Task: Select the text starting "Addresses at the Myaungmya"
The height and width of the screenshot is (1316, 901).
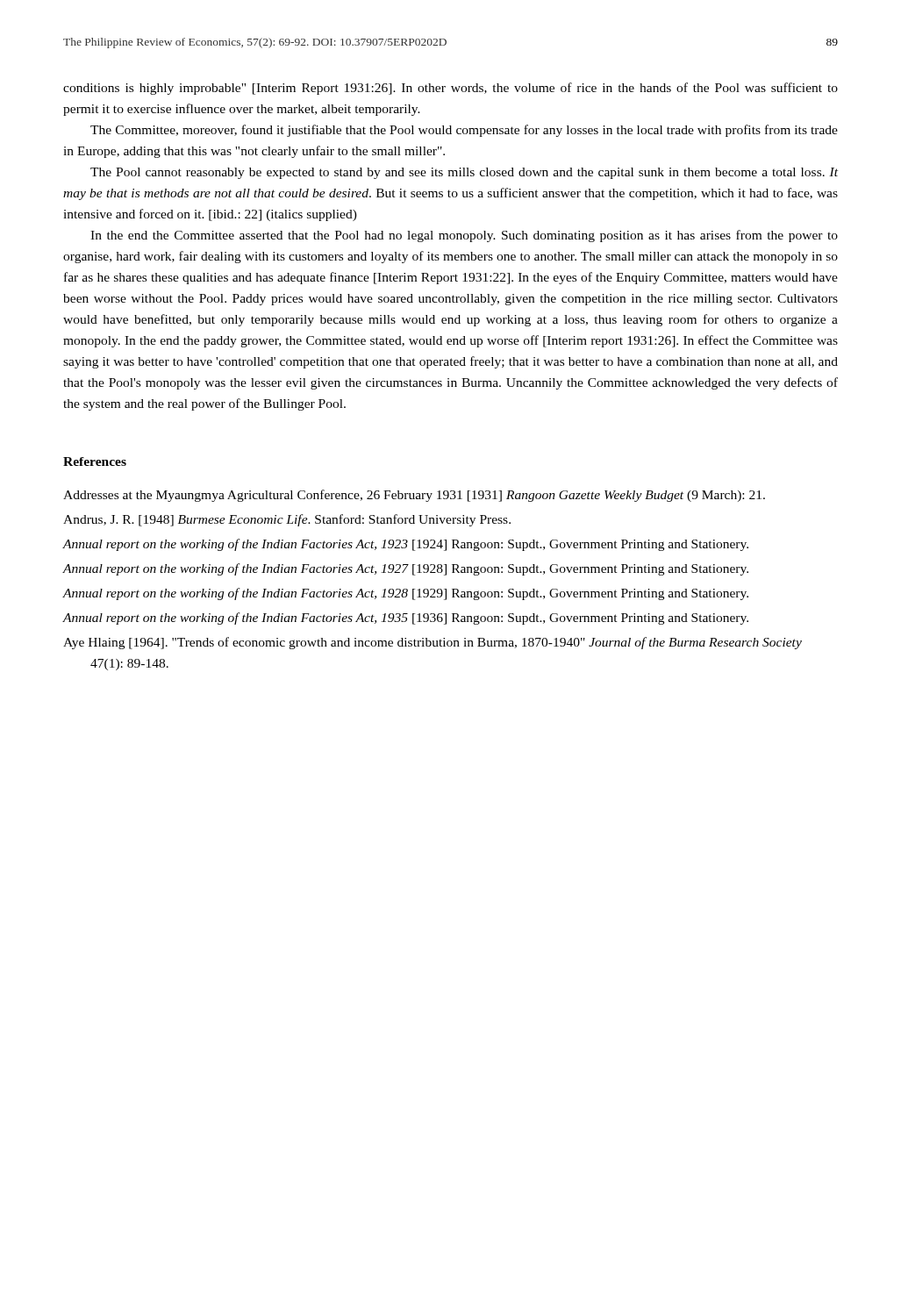Action: (x=415, y=495)
